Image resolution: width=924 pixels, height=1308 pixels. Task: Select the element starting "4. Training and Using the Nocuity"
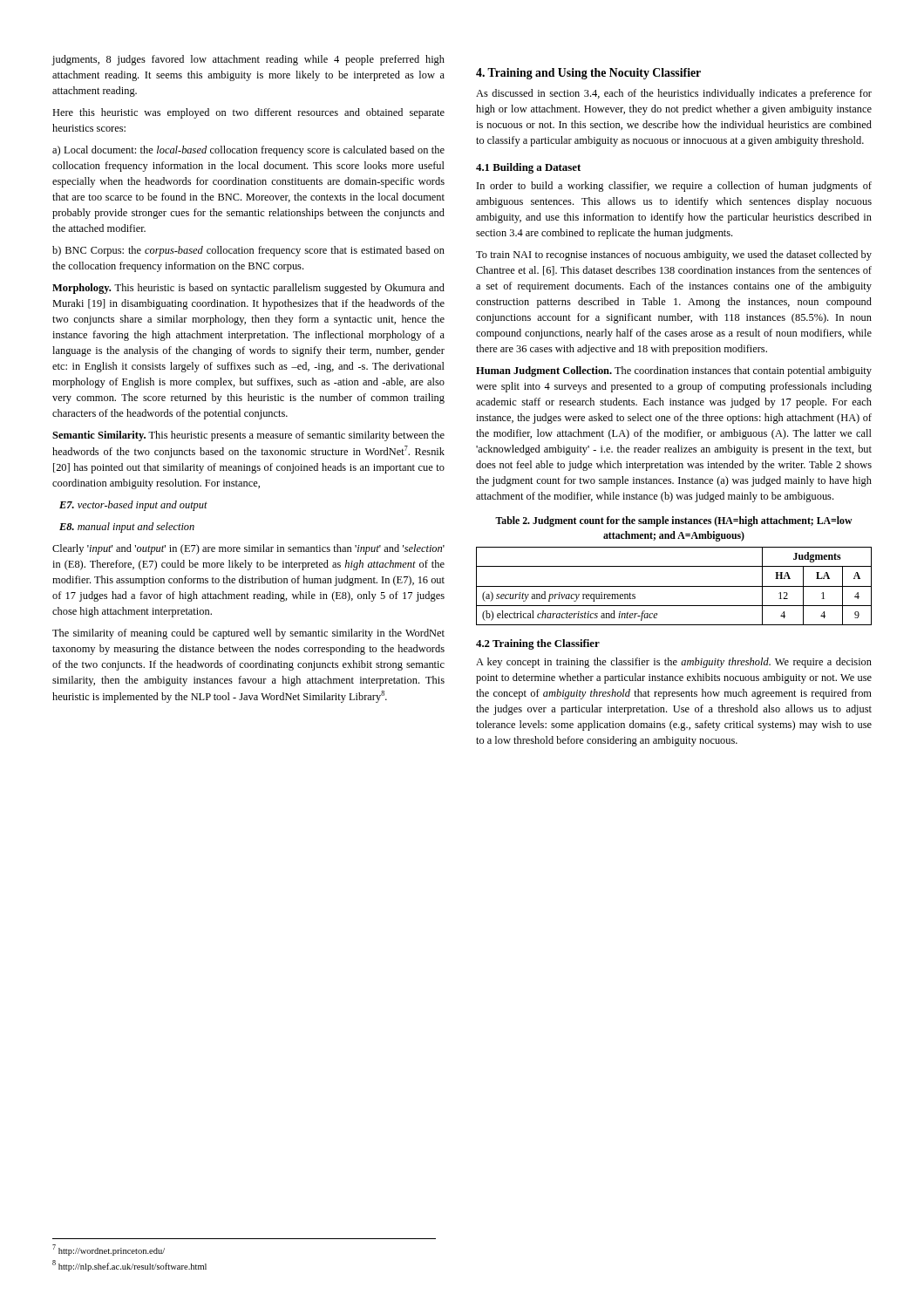(x=588, y=73)
